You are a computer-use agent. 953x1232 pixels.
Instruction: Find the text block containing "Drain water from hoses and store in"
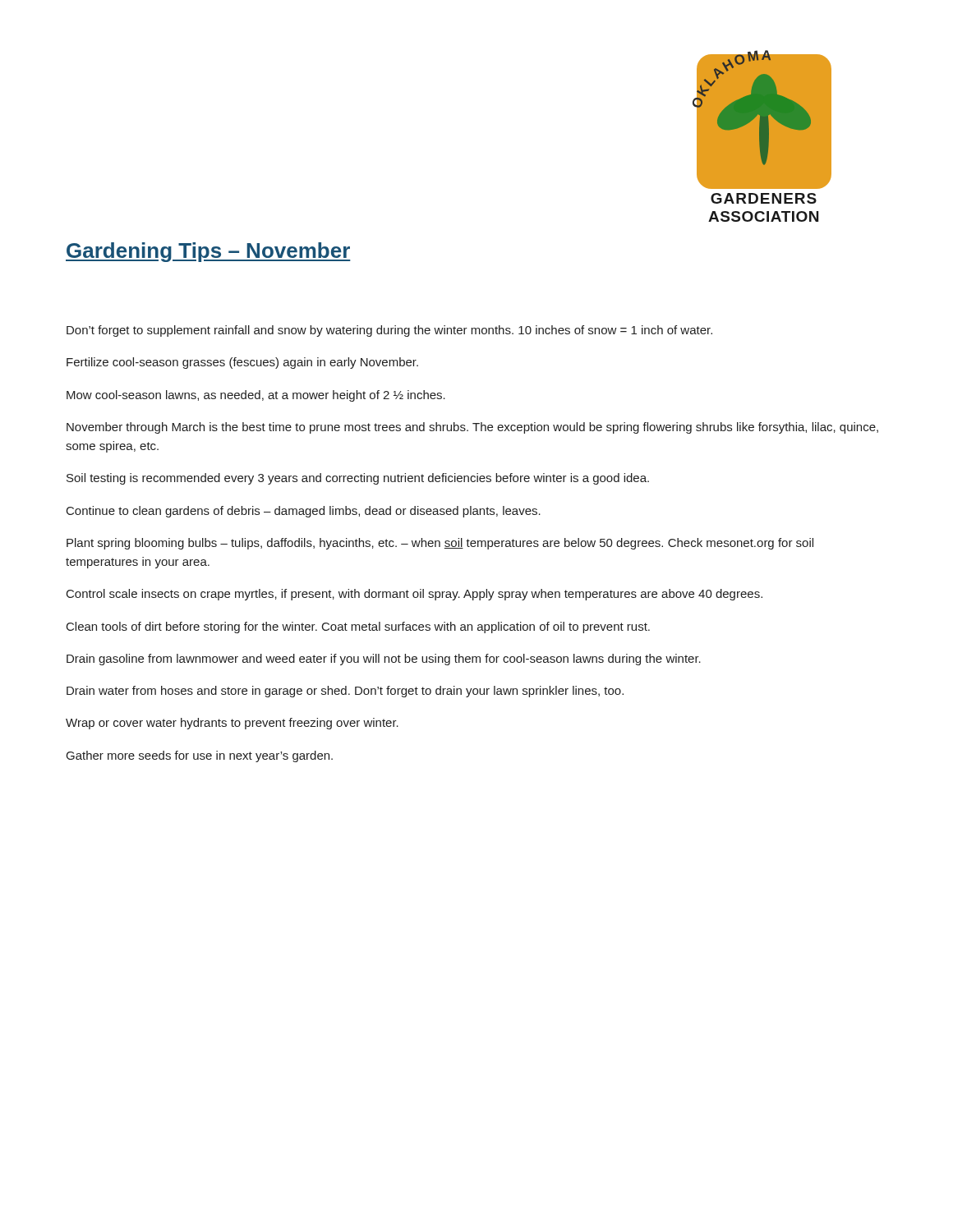pos(476,690)
